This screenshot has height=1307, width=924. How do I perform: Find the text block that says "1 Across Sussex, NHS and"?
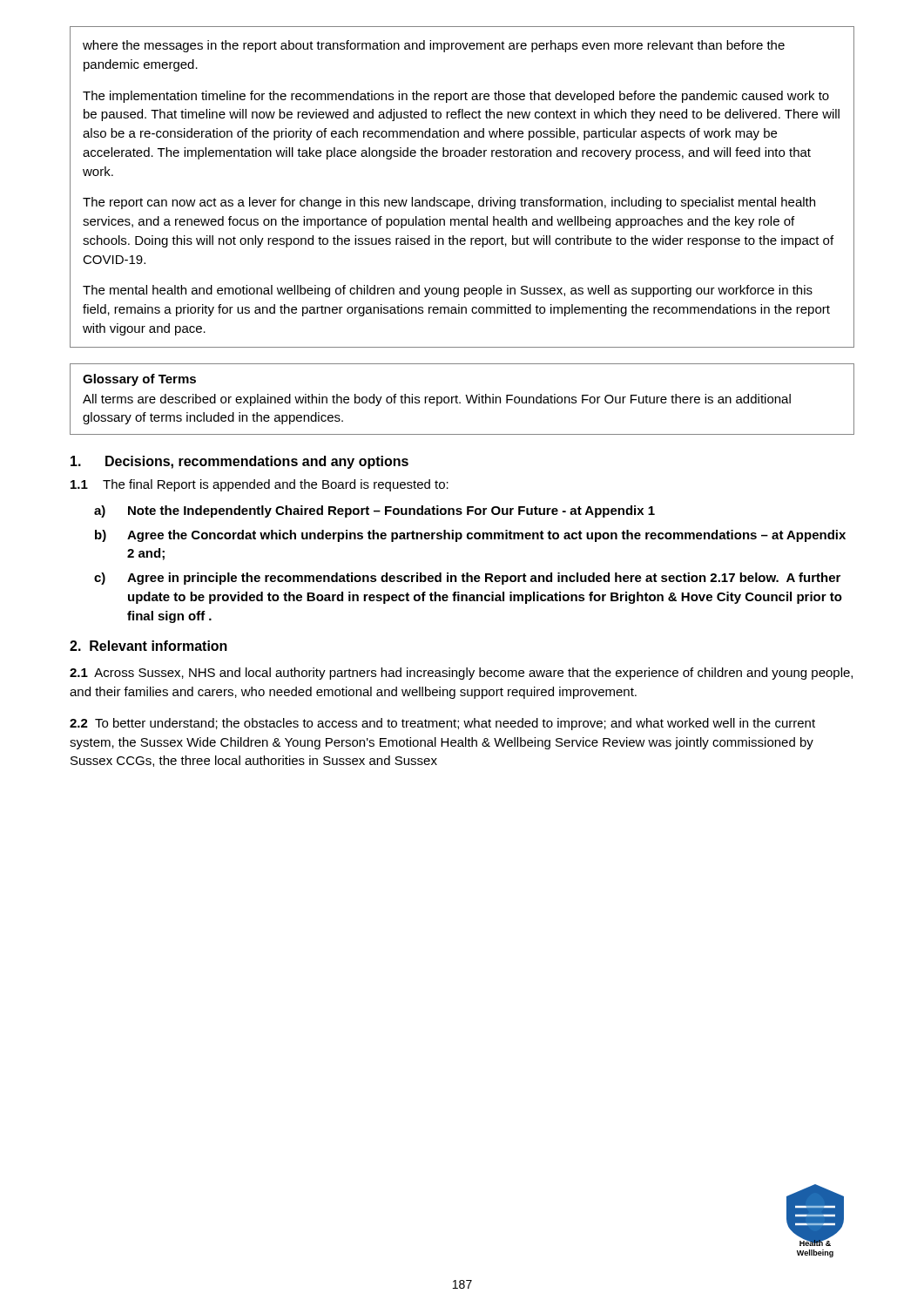coord(462,682)
